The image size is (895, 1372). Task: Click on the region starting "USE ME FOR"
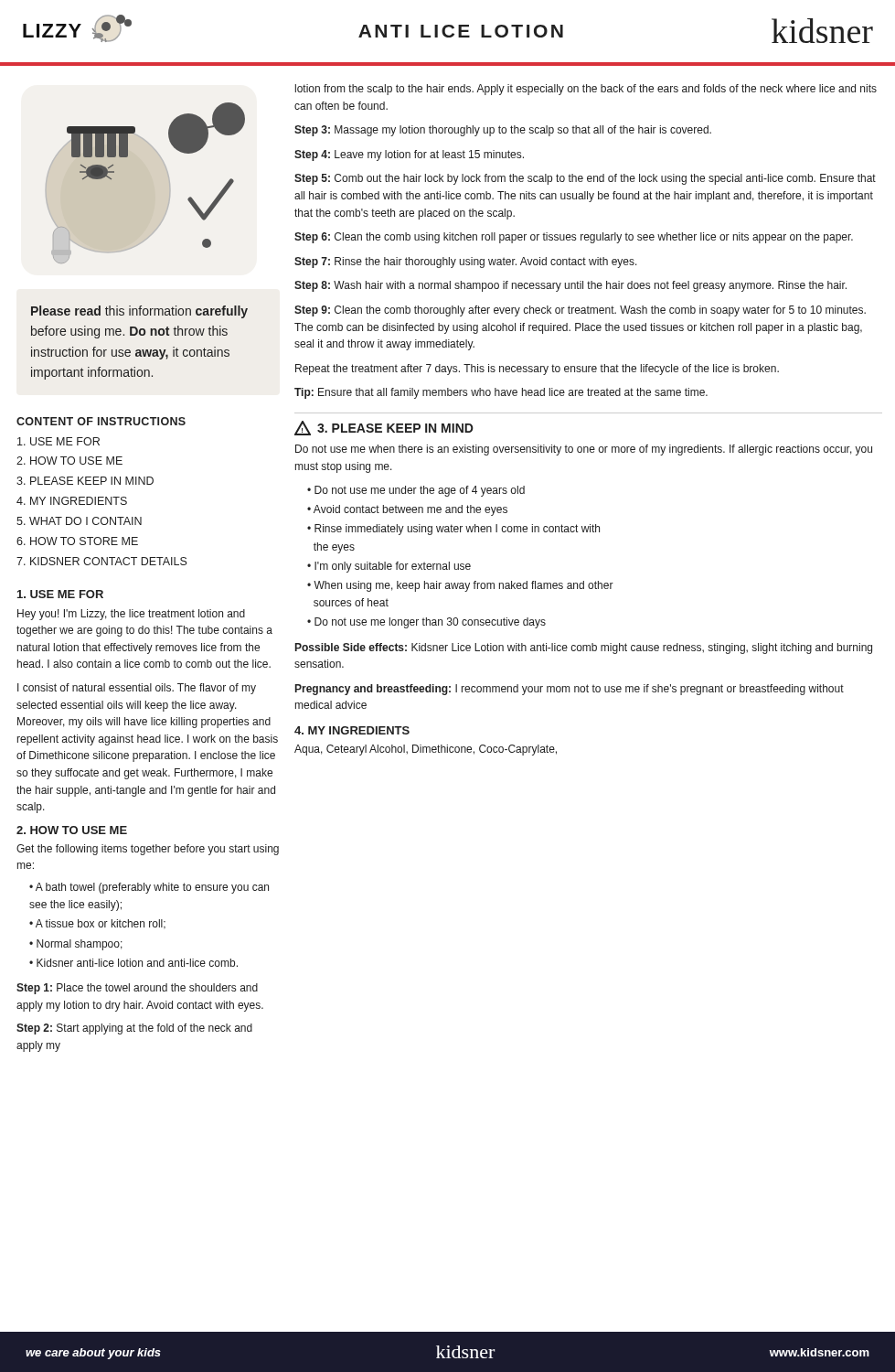(58, 441)
